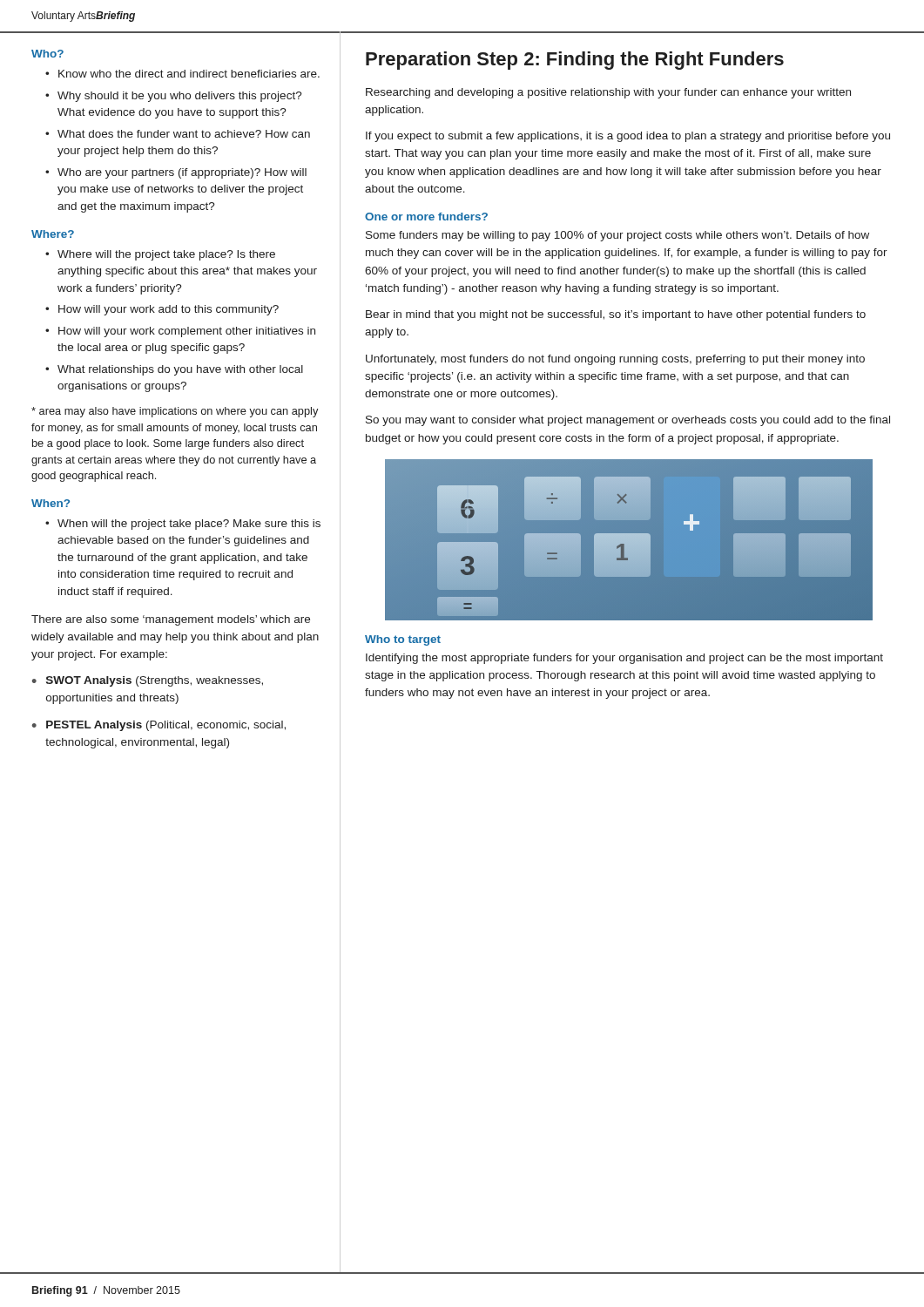Viewport: 924px width, 1307px height.
Task: Select the text block starting "How will your work complement other initiatives in"
Action: coord(187,339)
